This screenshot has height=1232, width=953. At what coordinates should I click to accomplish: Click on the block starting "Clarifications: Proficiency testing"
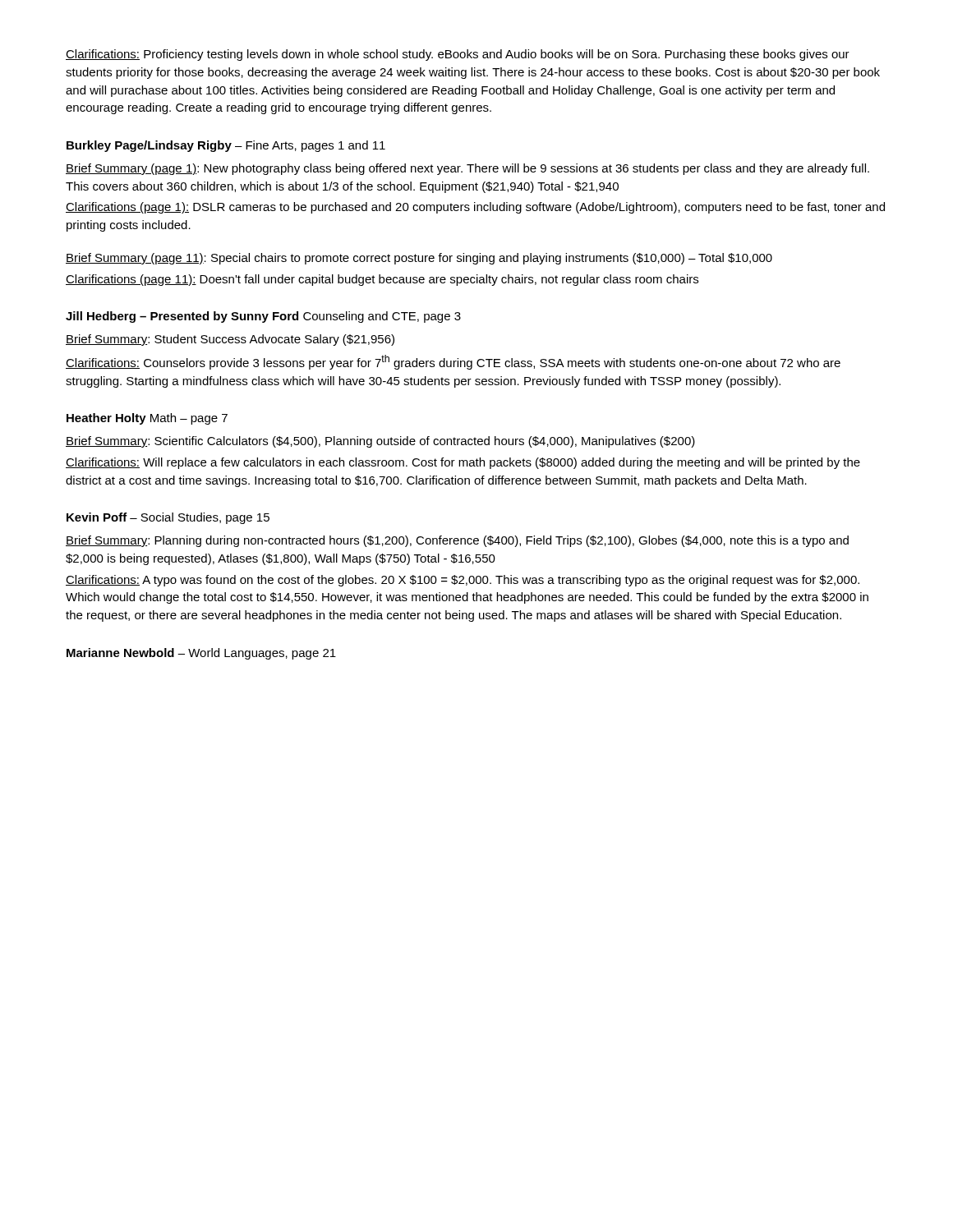point(473,81)
